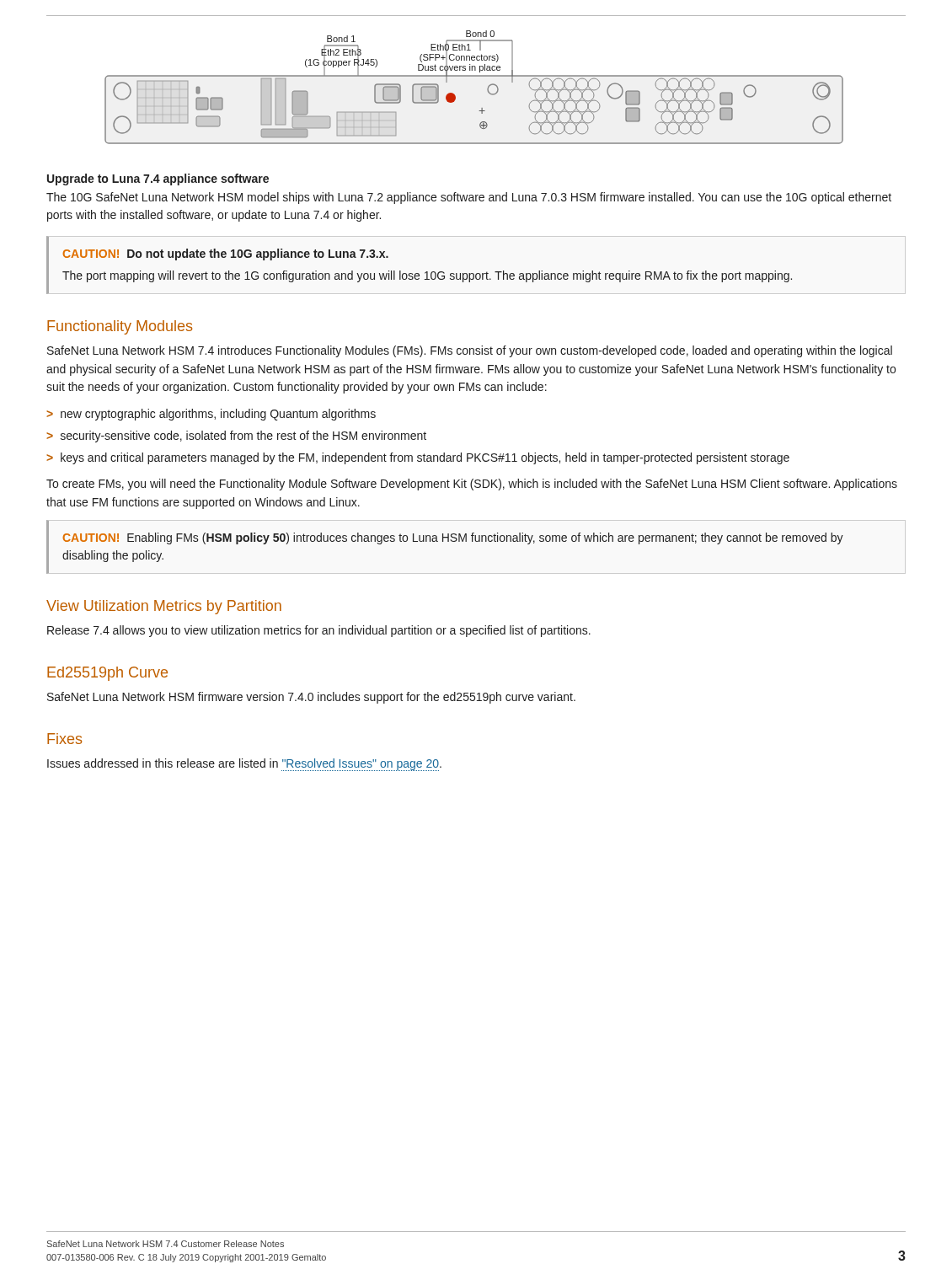
Task: Click on the list item containing "> new cryptographic algorithms, including Quantum algorithms"
Action: click(x=211, y=414)
